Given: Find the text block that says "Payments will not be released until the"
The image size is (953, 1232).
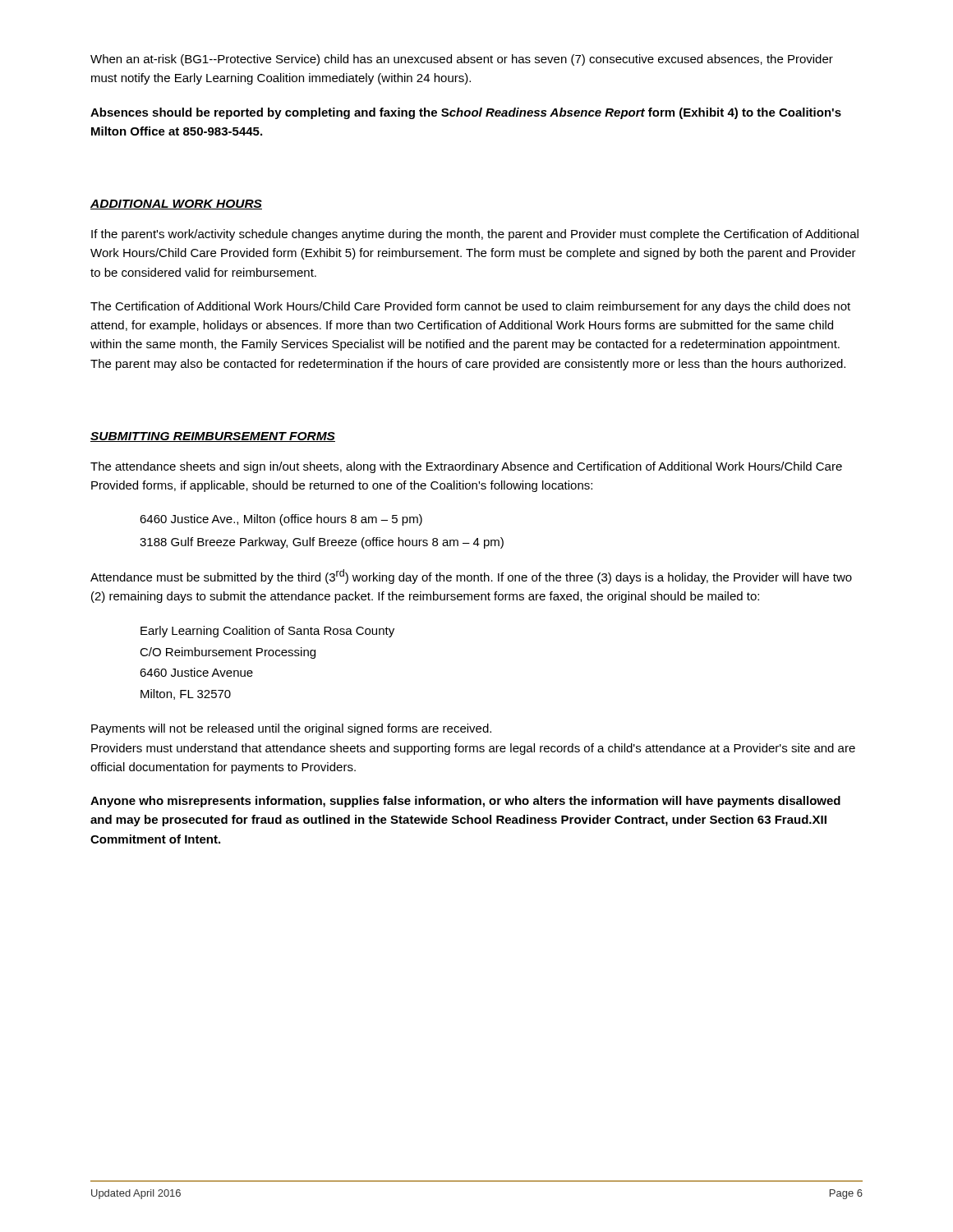Looking at the screenshot, I should click(473, 747).
